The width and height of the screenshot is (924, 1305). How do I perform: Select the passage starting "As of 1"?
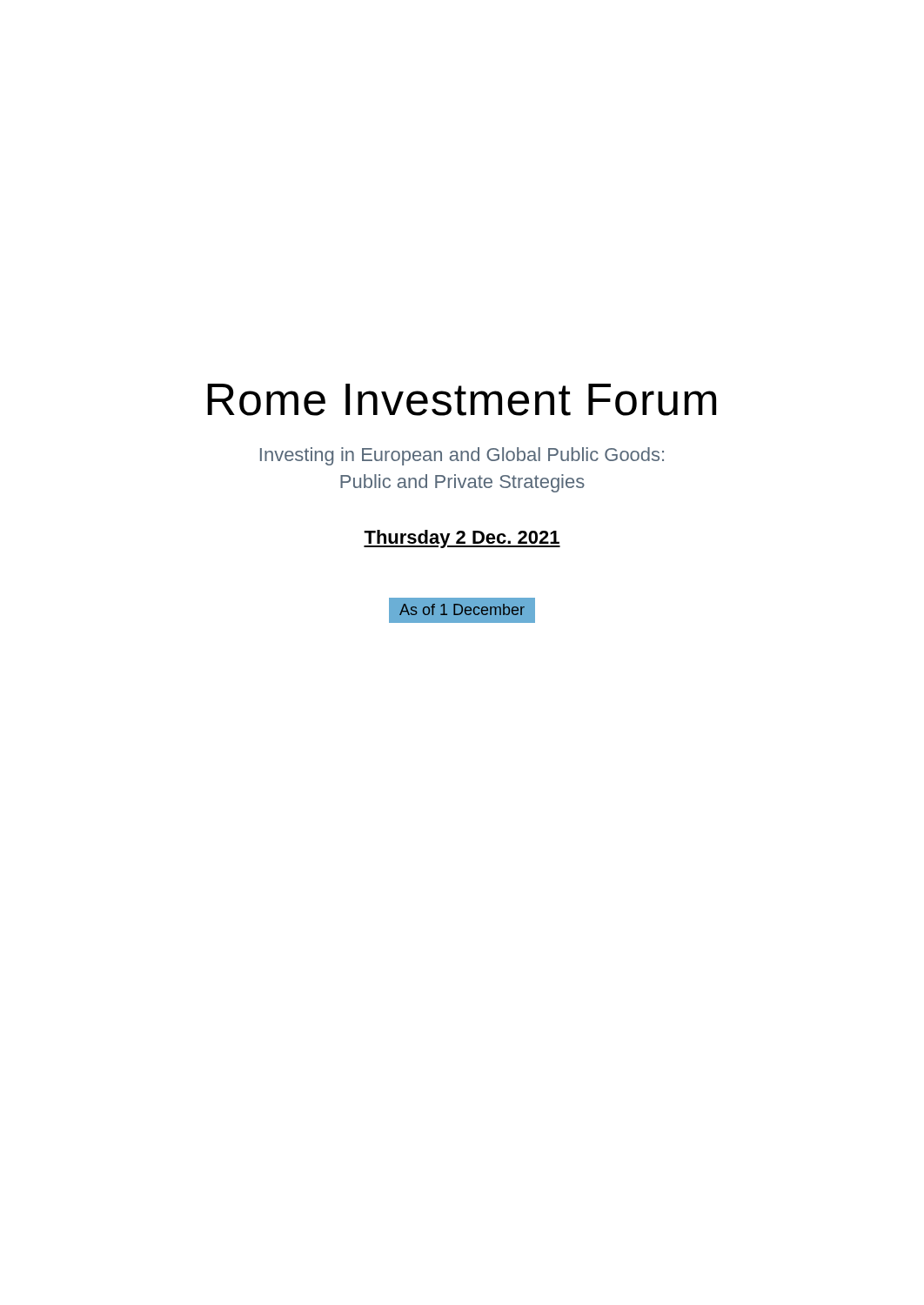pyautogui.click(x=462, y=611)
